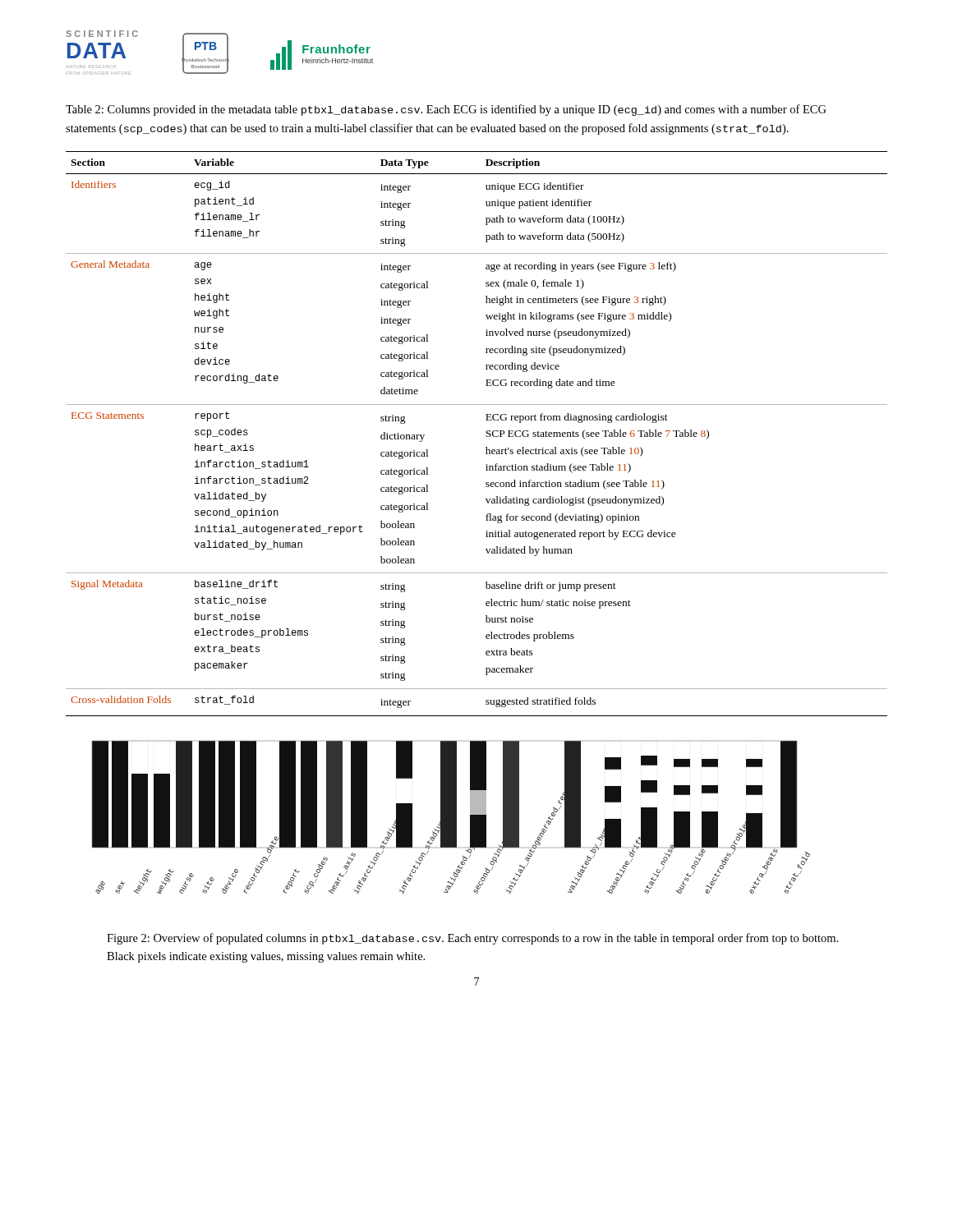
Task: Find the caption with the text "Figure 2: Overview of populated columns in"
Action: [473, 947]
